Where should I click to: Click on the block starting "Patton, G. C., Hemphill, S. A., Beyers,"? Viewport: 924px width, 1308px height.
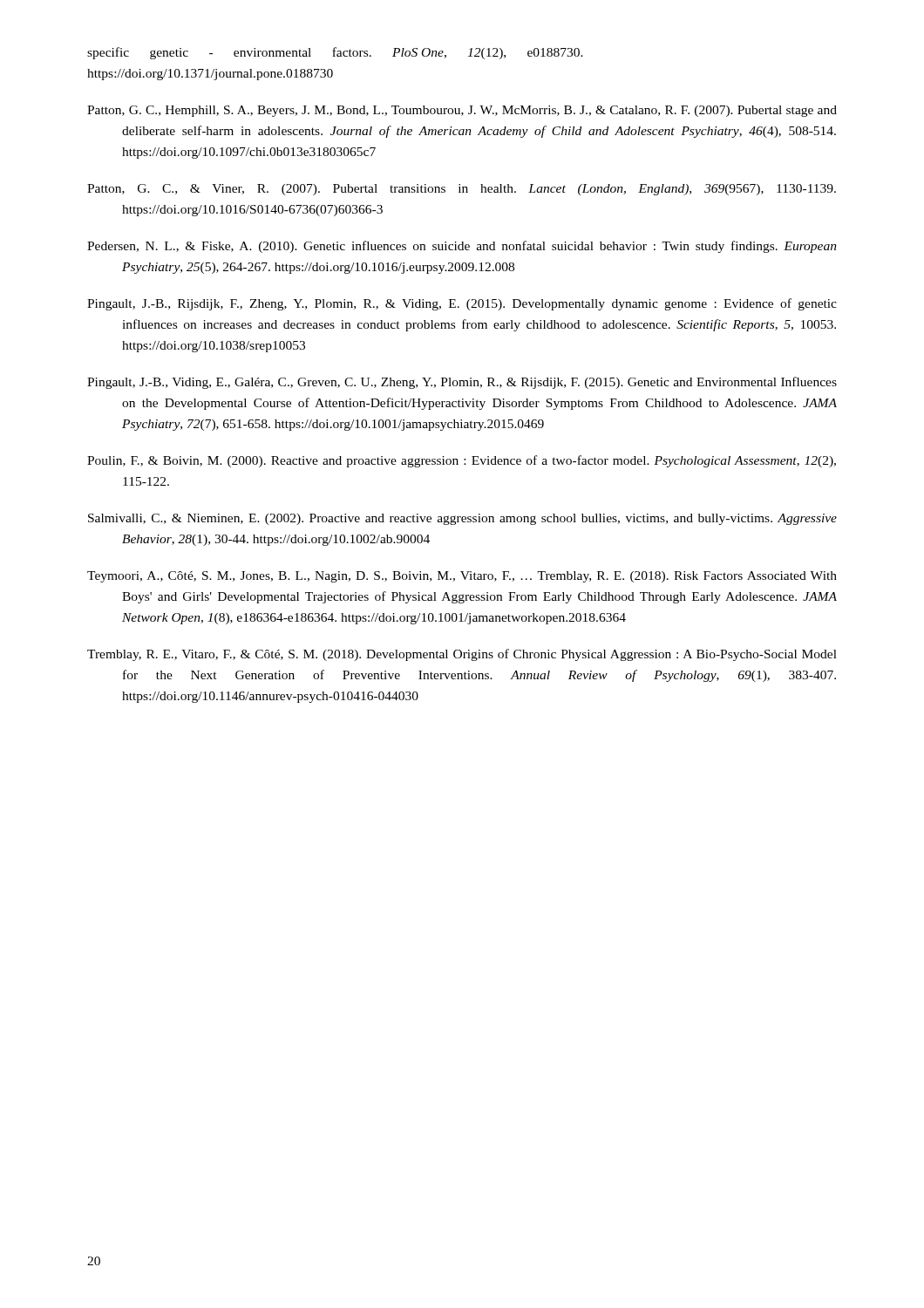point(462,130)
